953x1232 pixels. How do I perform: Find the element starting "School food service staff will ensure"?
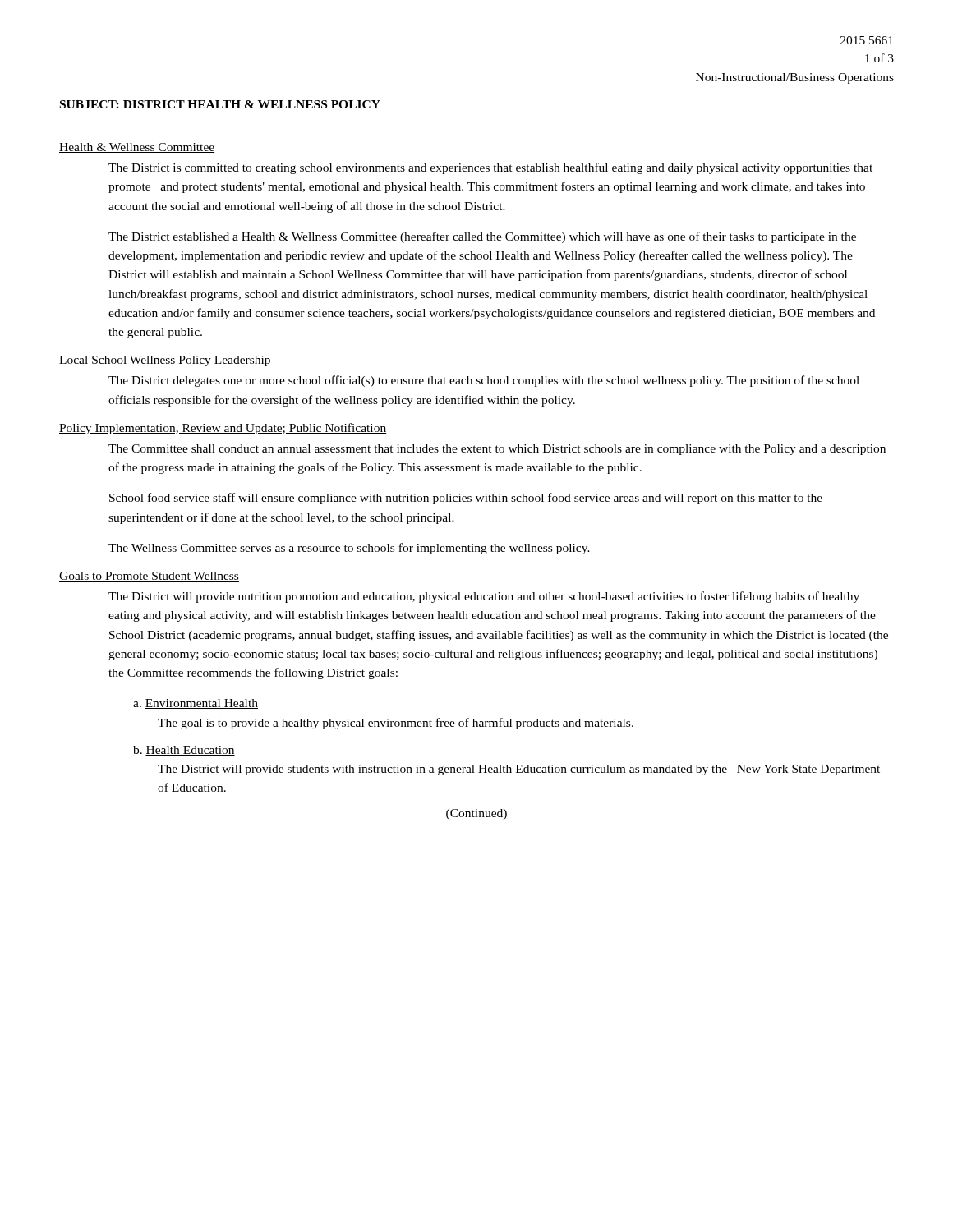click(465, 507)
